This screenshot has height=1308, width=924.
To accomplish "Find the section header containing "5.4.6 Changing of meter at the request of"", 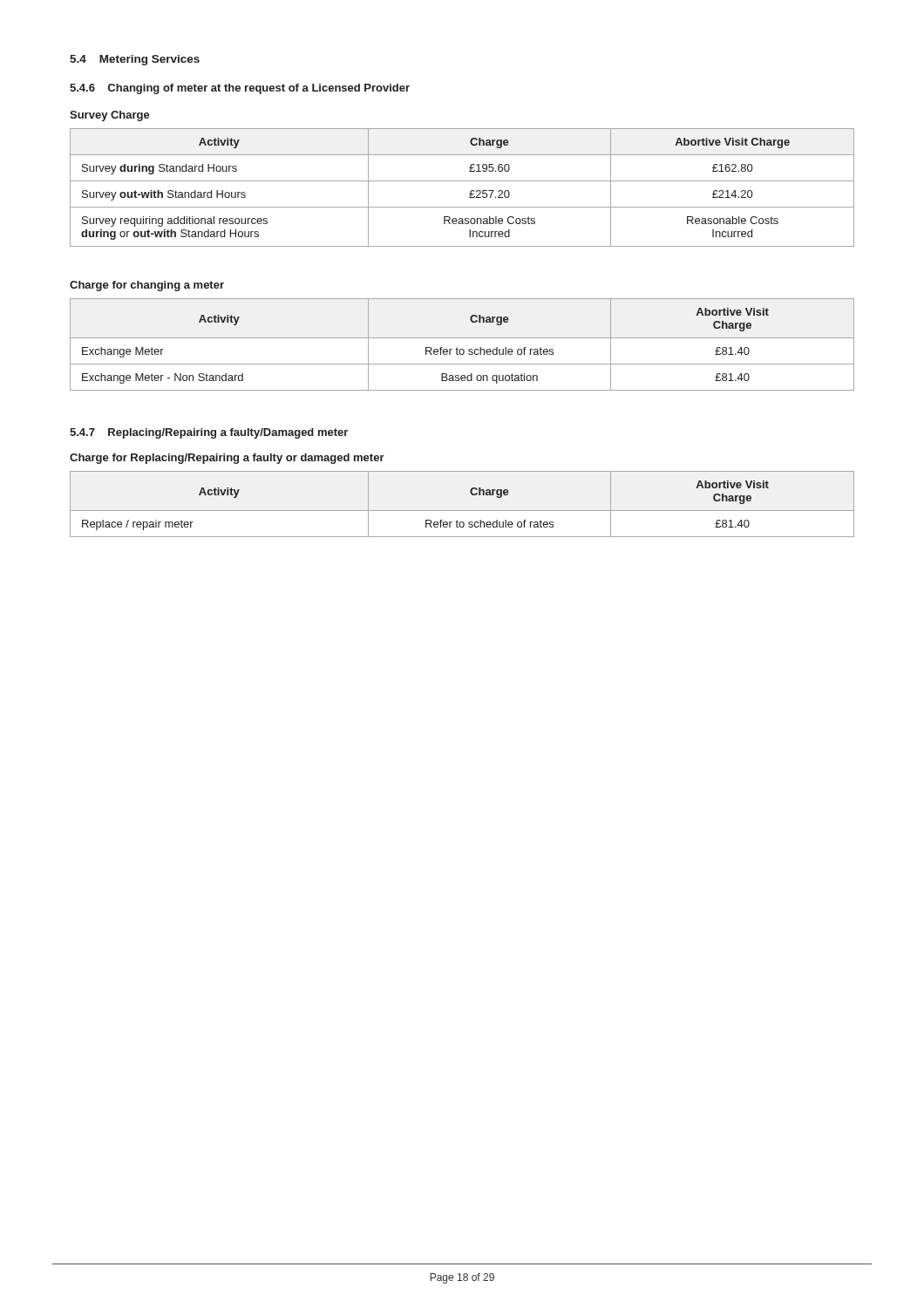I will pos(240,88).
